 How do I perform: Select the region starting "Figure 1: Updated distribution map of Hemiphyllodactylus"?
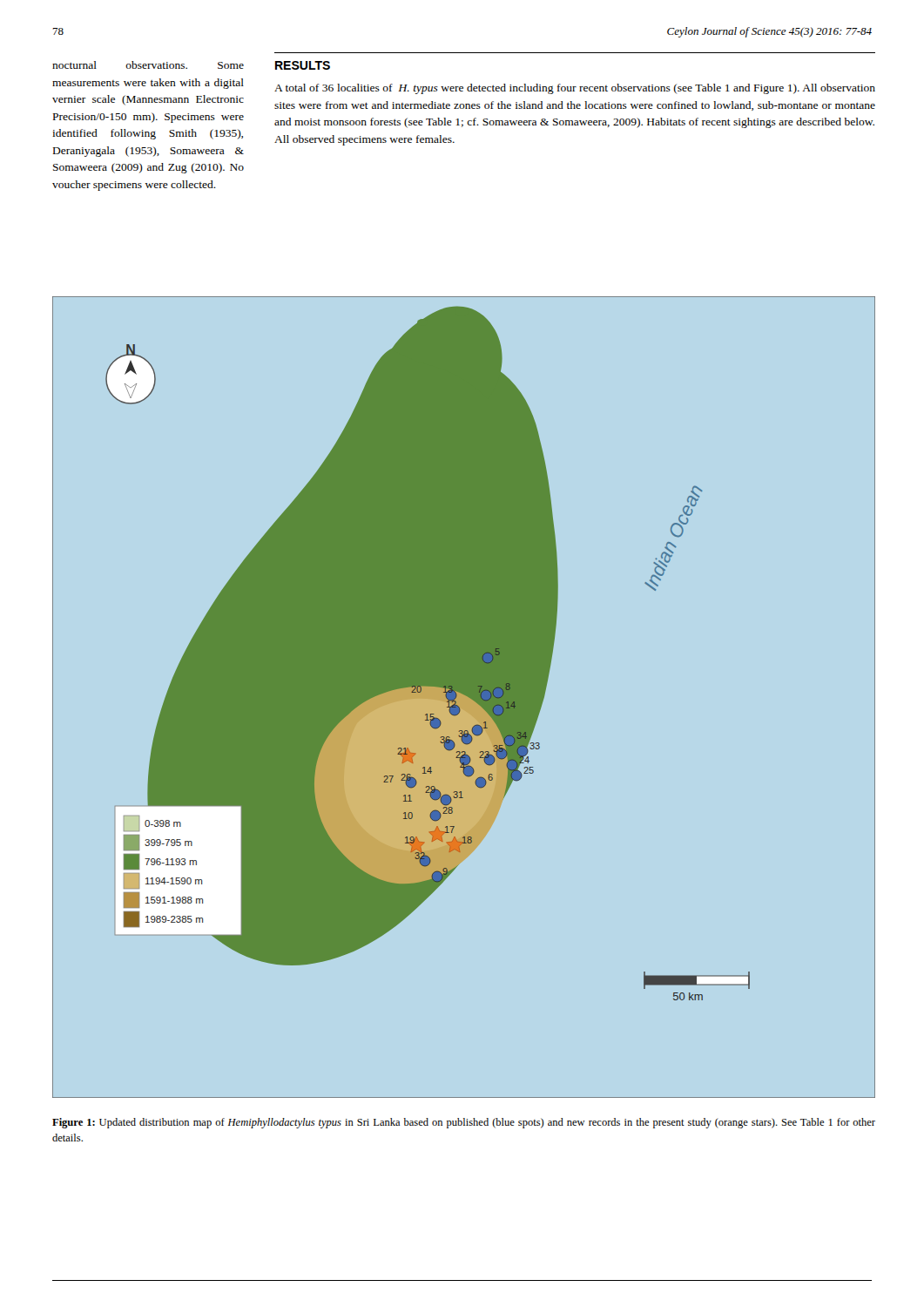pos(464,1130)
